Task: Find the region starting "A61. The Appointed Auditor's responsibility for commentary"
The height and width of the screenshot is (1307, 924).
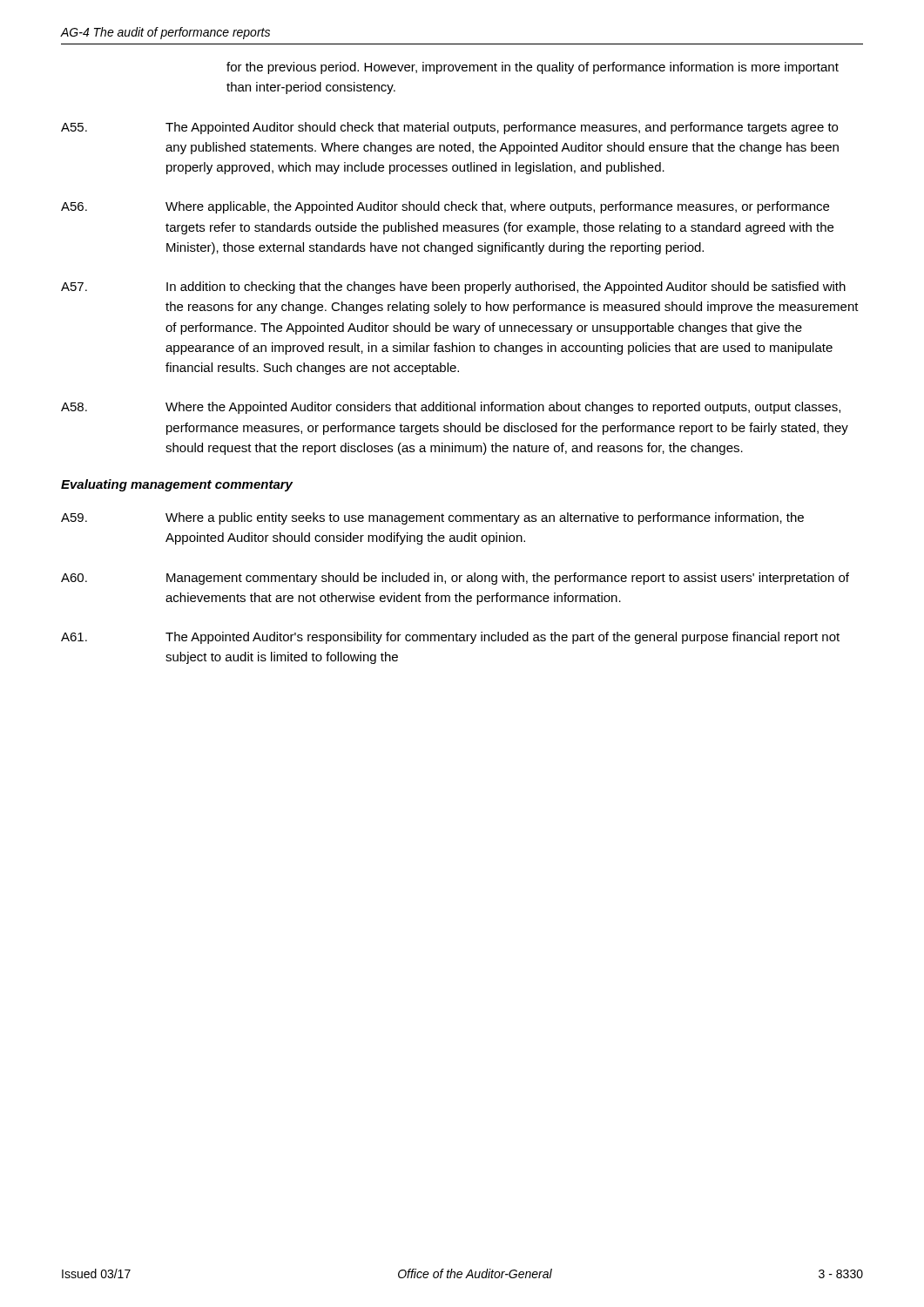Action: pos(462,647)
